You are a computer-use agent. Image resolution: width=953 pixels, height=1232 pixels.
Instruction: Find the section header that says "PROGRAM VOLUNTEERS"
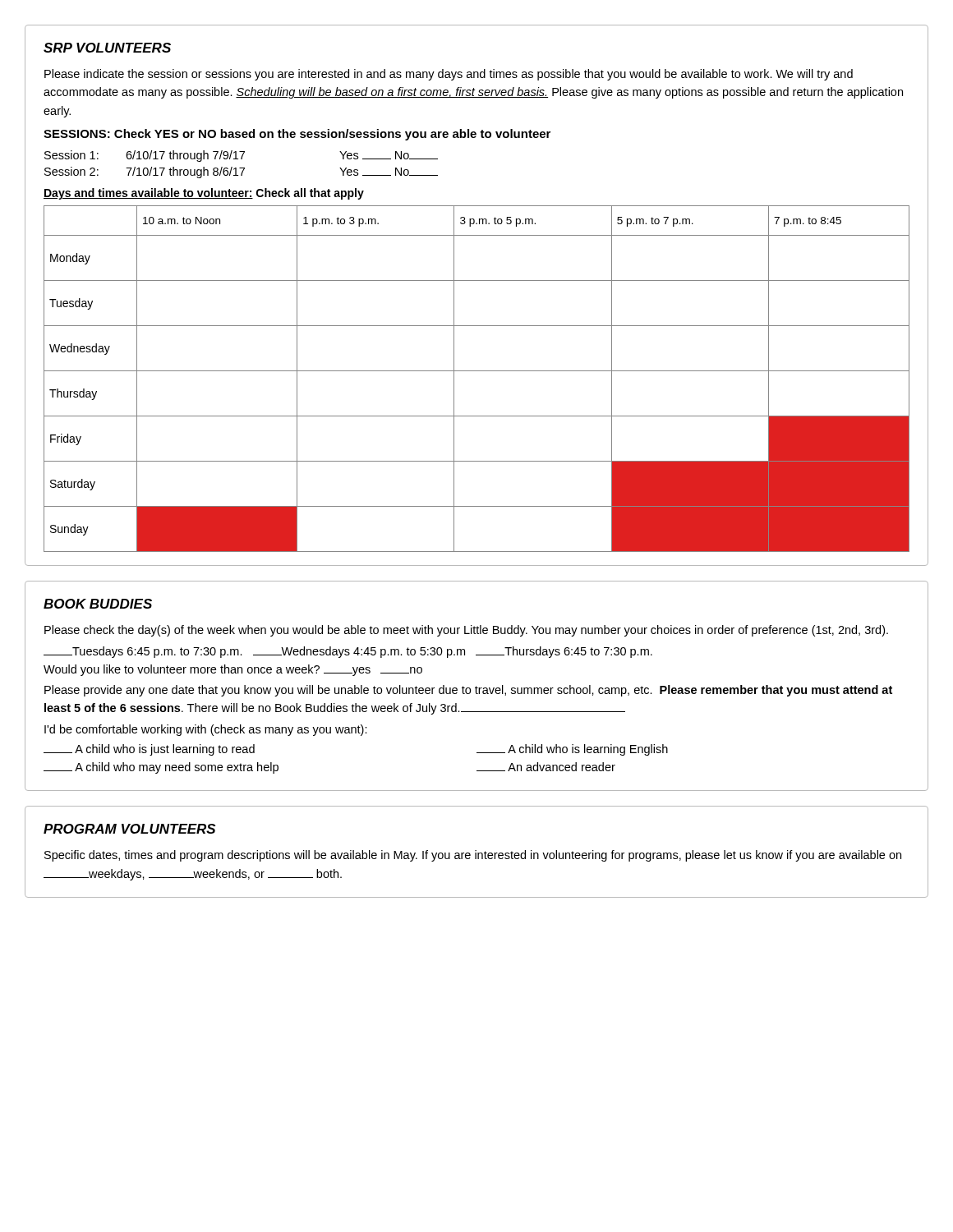[x=130, y=829]
